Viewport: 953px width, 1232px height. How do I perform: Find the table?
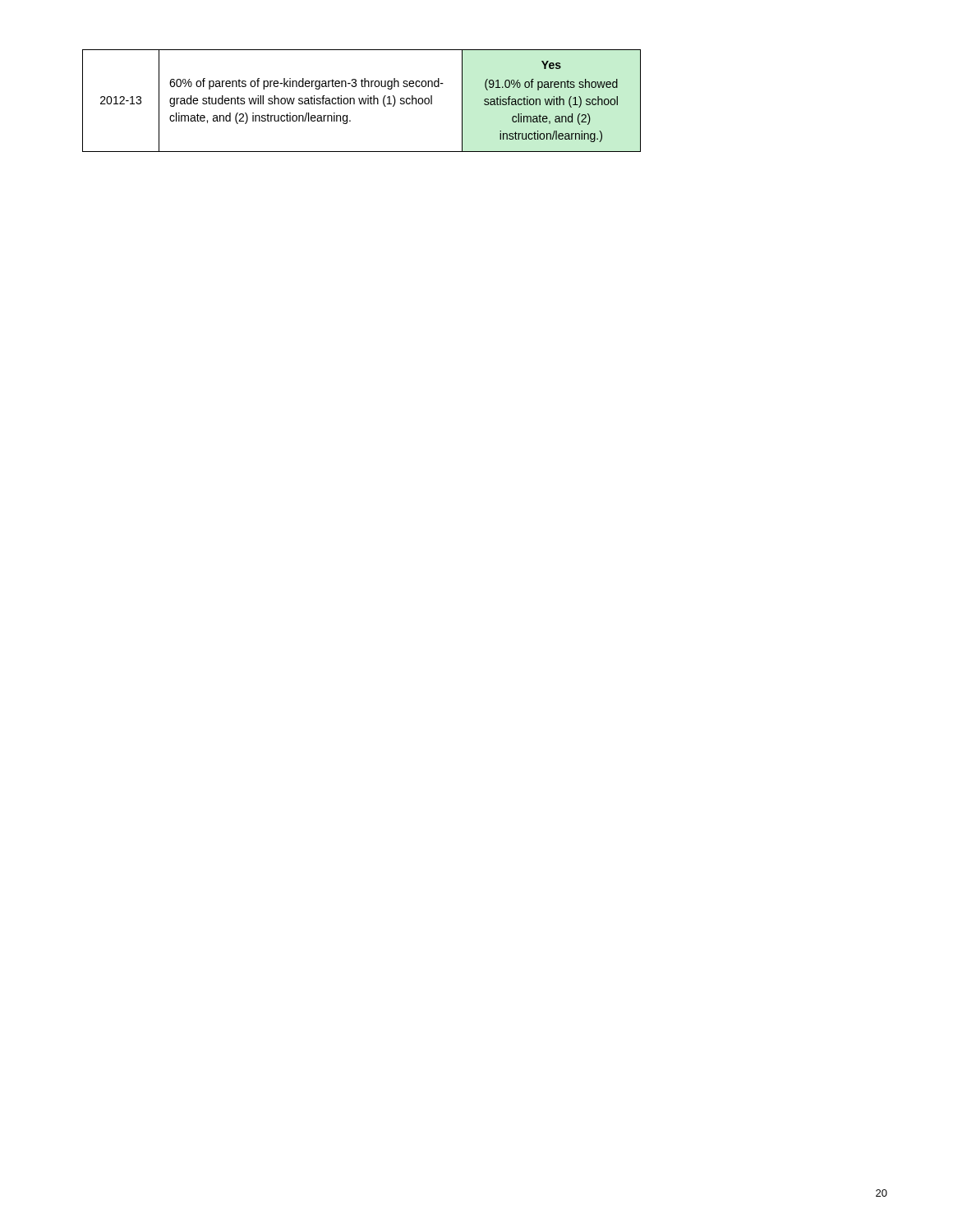point(361,101)
